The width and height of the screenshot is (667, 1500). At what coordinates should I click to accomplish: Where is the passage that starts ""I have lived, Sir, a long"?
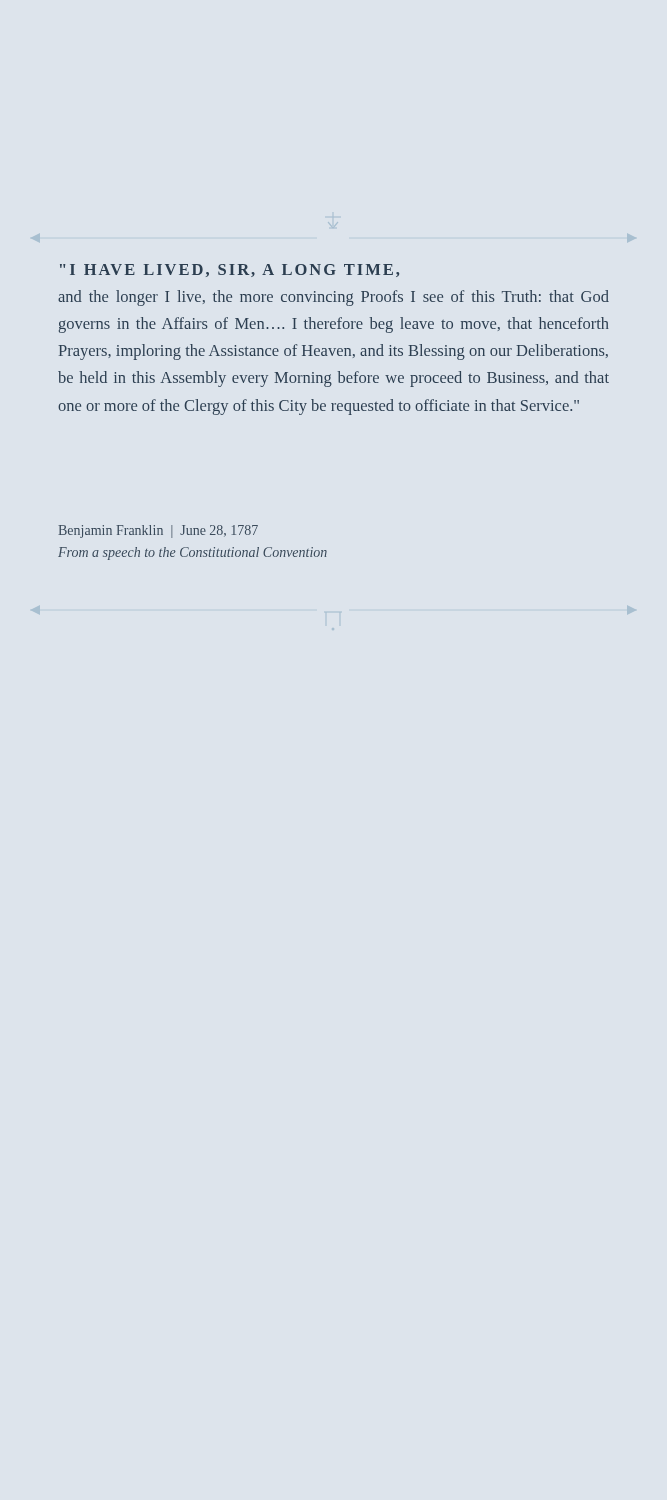tap(334, 338)
